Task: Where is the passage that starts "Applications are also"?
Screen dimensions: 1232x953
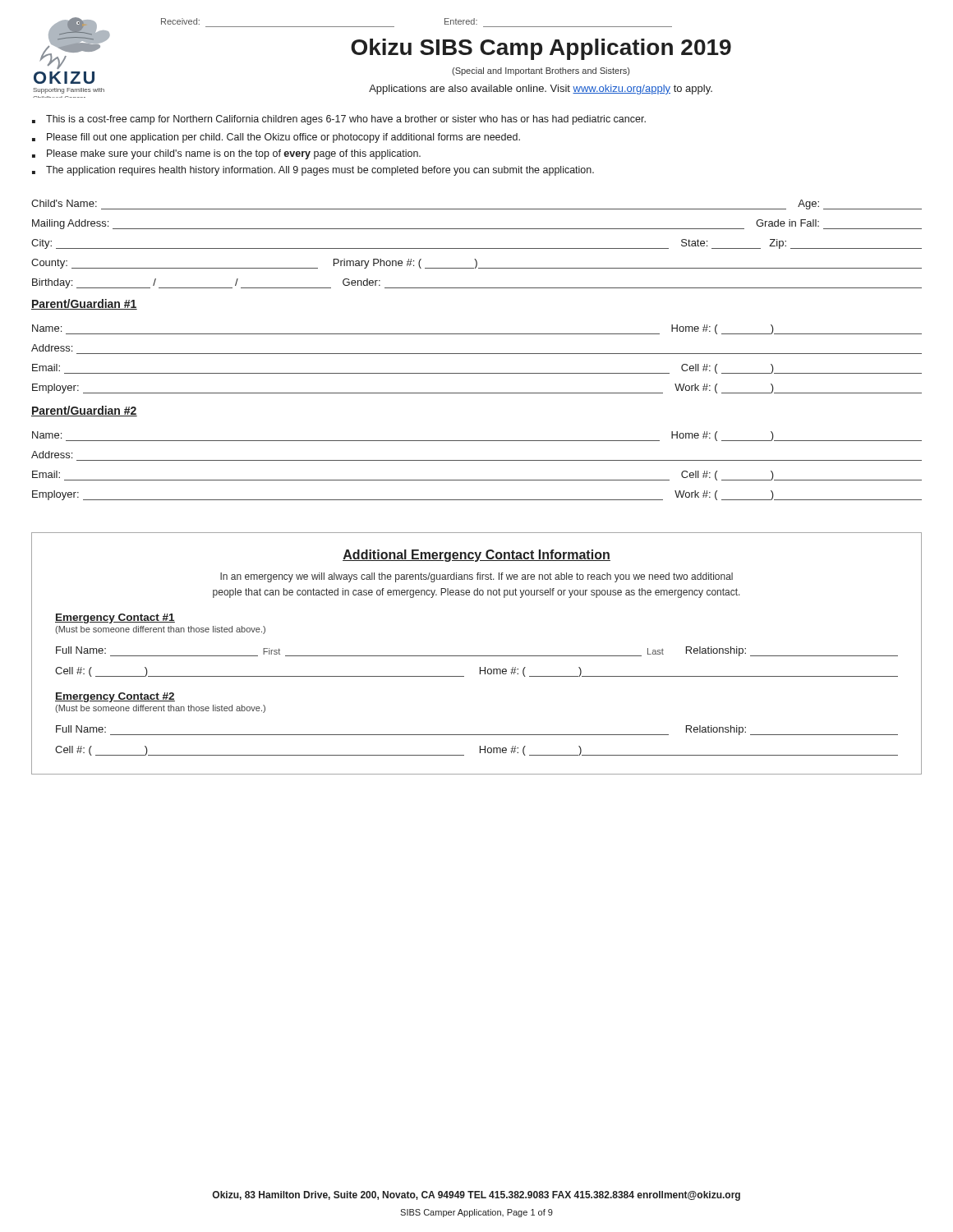Action: [x=541, y=88]
